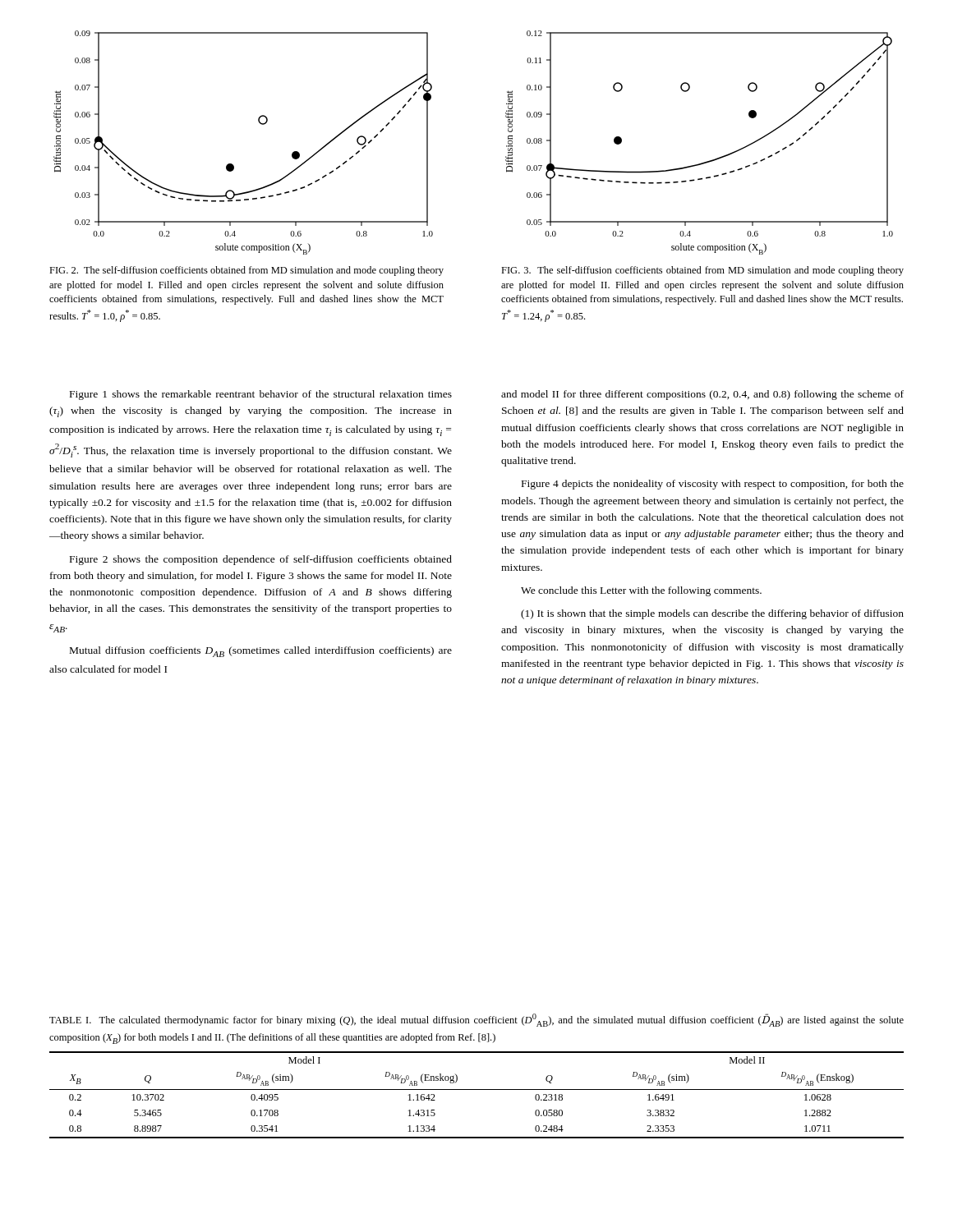
Task: Select the caption that reads "TABLE I. The"
Action: [476, 1028]
